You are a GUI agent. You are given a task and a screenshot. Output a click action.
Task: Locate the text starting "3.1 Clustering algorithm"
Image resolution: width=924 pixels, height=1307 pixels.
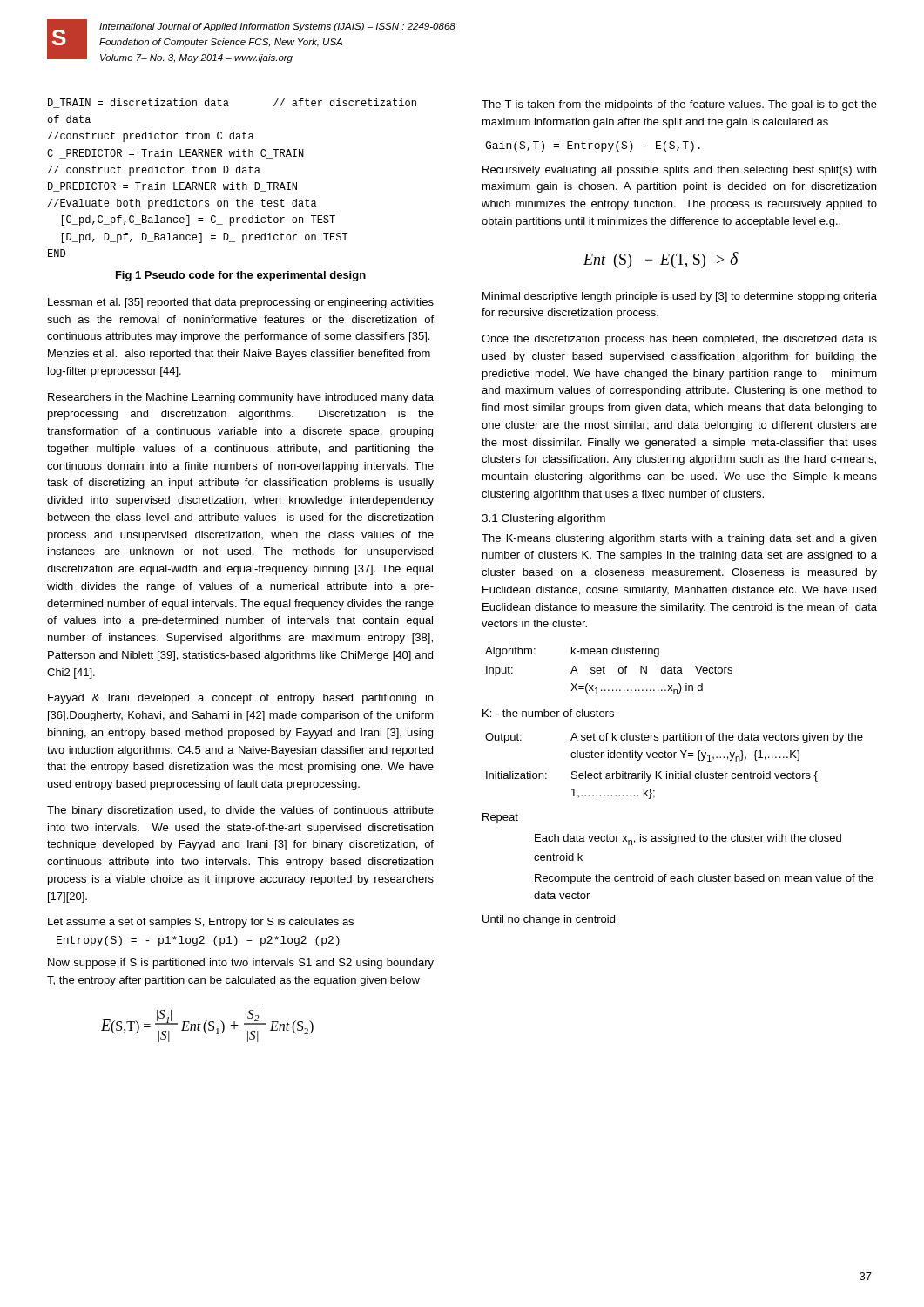click(544, 518)
